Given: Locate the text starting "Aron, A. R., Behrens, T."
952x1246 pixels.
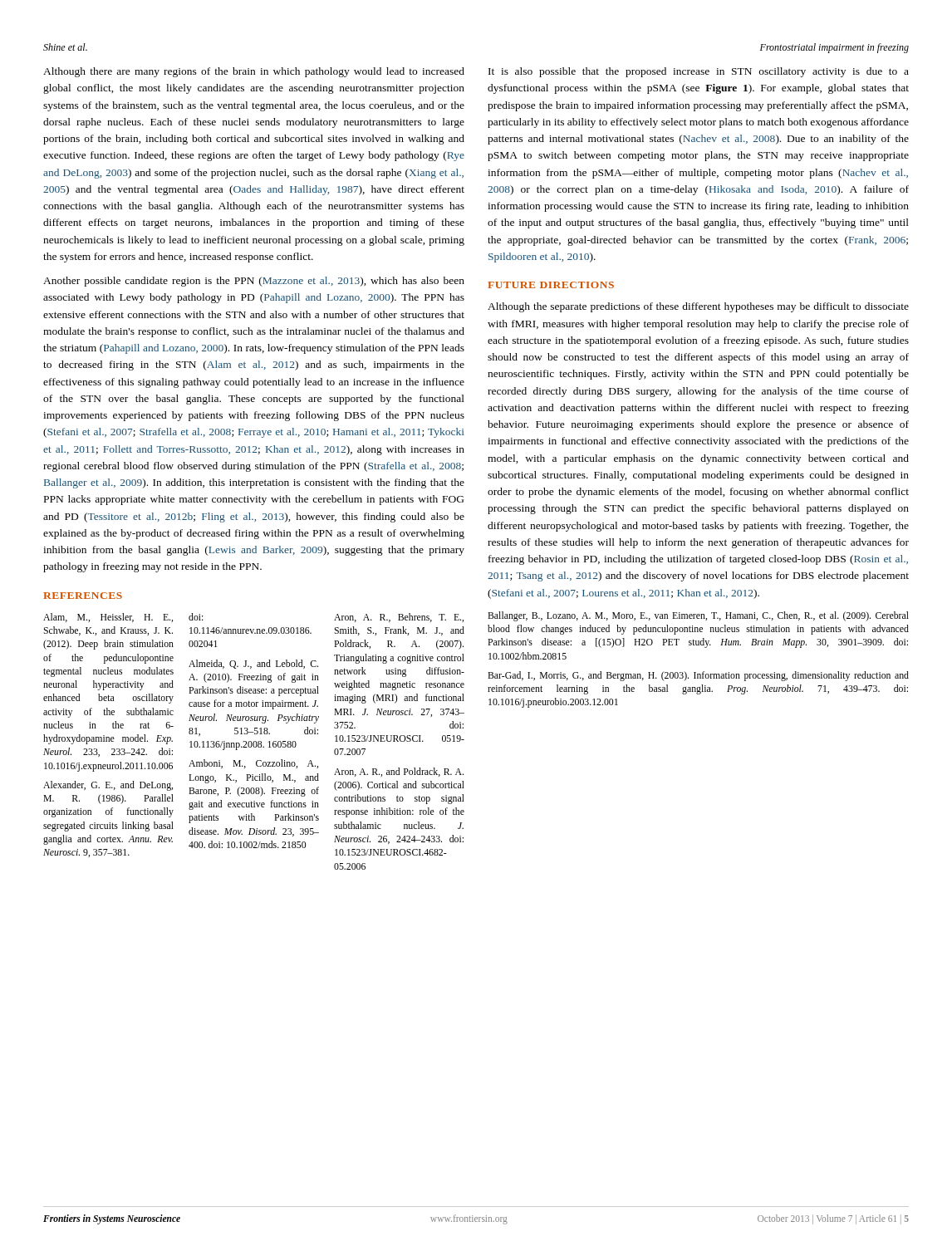Looking at the screenshot, I should (399, 685).
